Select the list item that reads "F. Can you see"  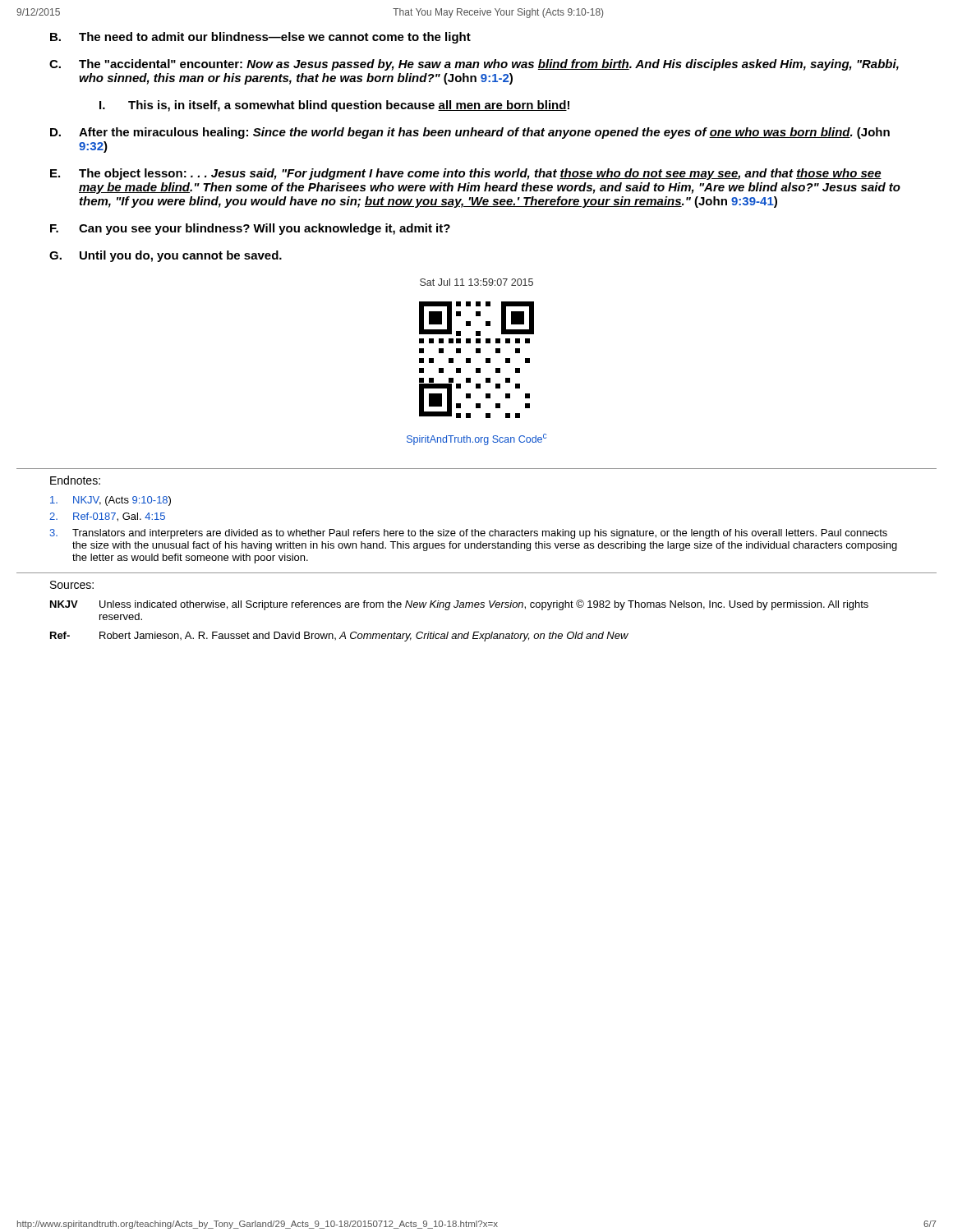click(250, 229)
